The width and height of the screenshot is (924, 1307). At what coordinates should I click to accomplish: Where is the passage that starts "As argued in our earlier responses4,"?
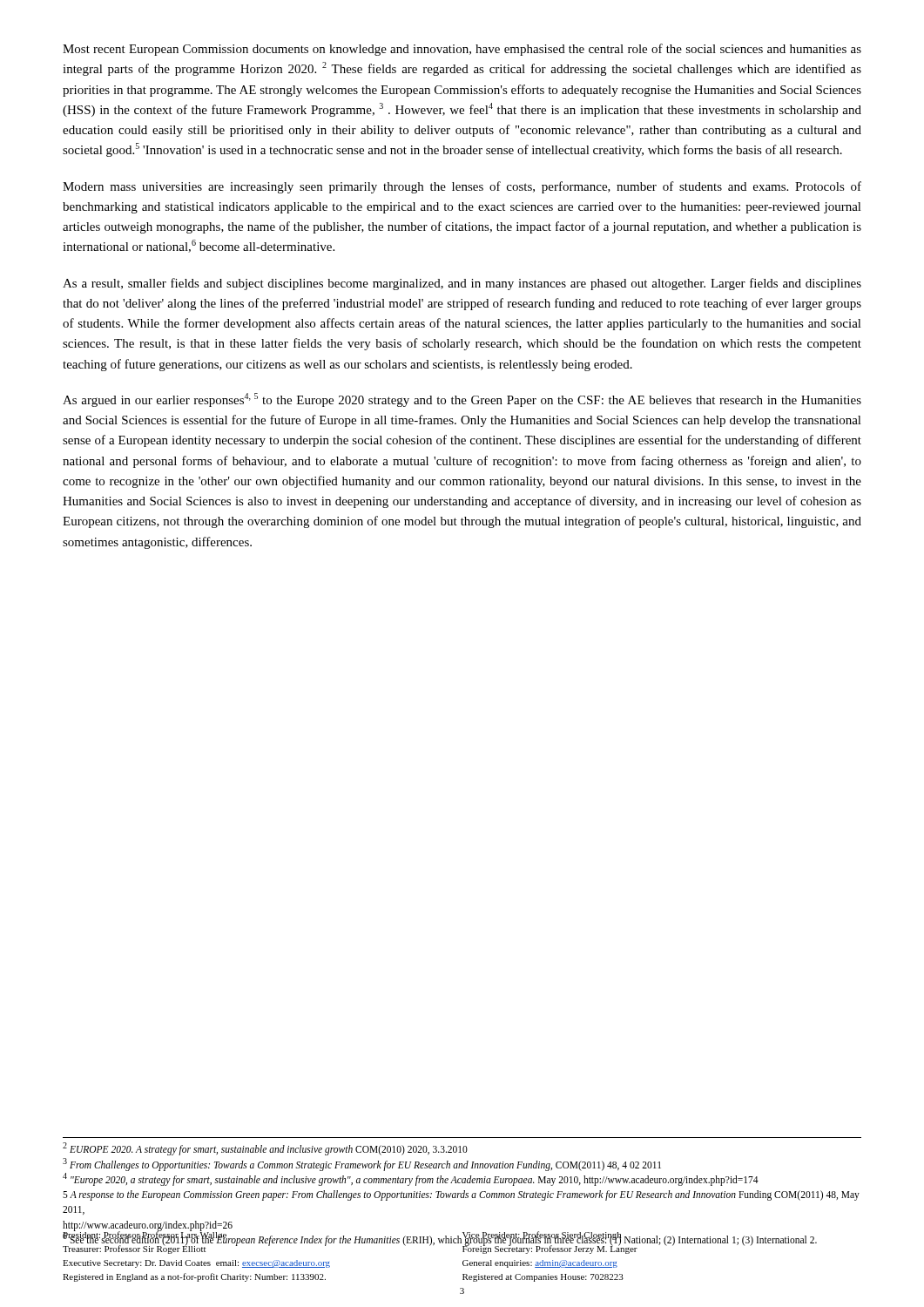click(462, 471)
